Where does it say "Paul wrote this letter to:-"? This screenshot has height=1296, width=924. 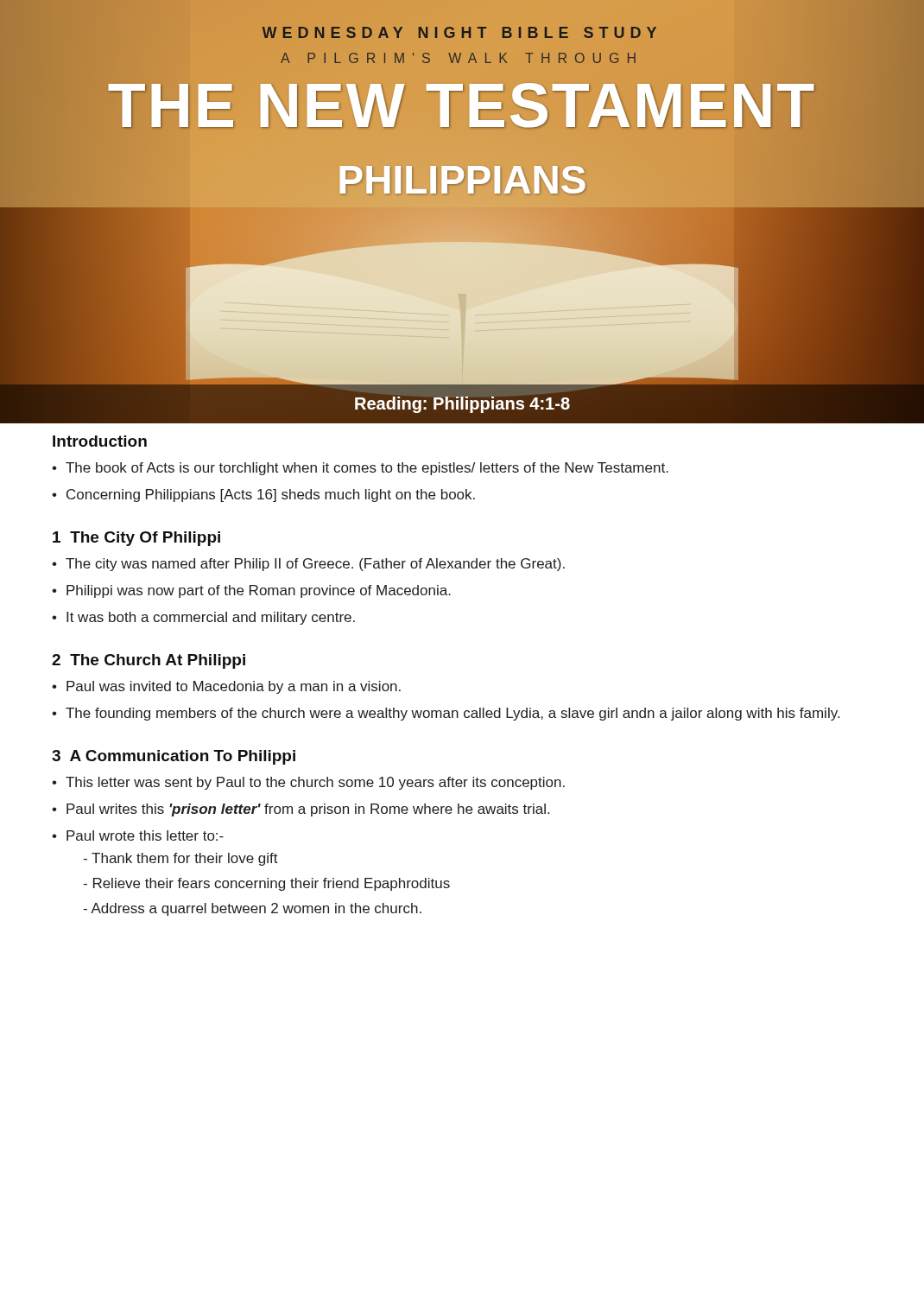[145, 836]
